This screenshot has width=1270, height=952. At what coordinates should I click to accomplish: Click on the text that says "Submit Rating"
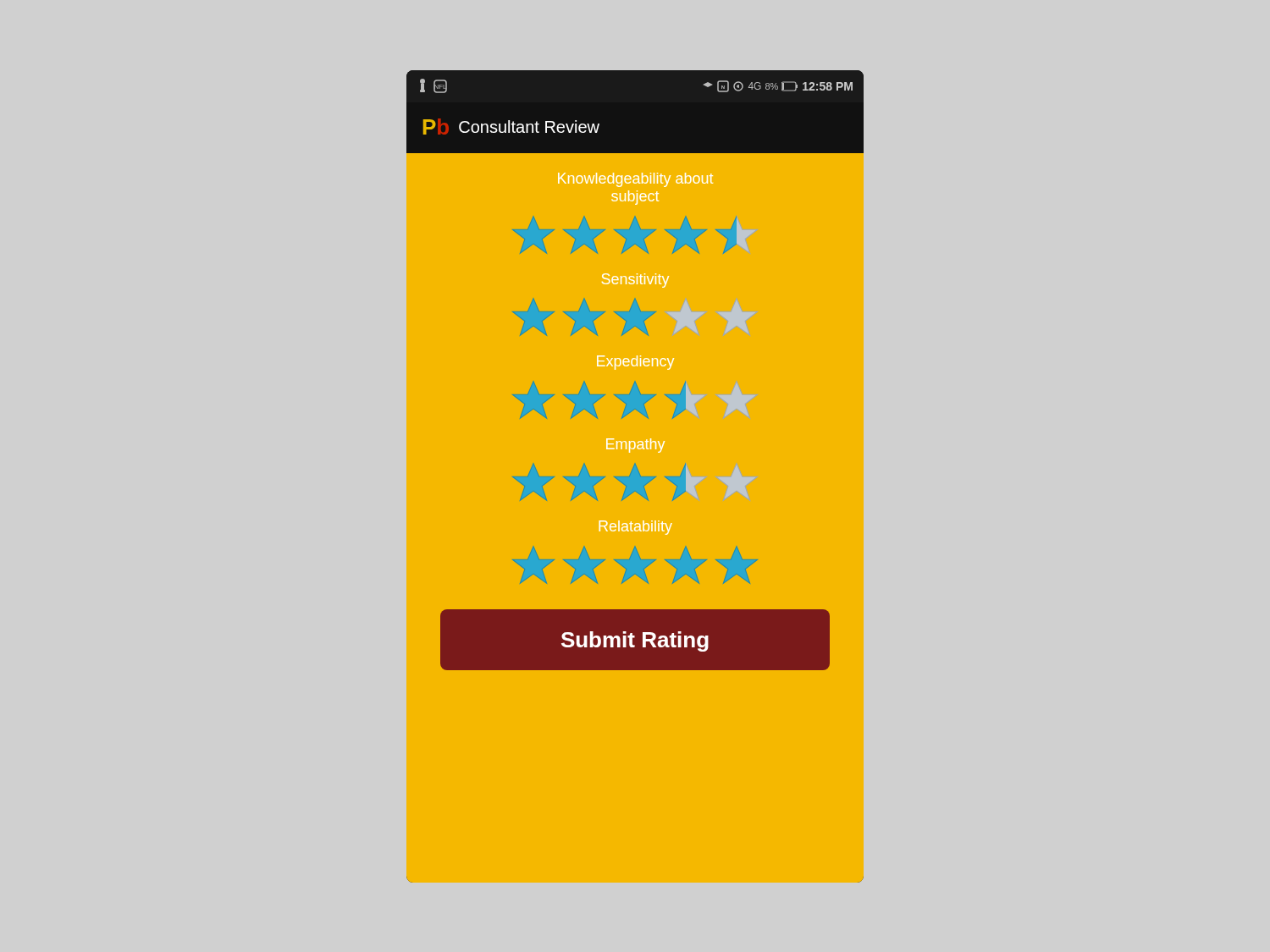coord(635,640)
